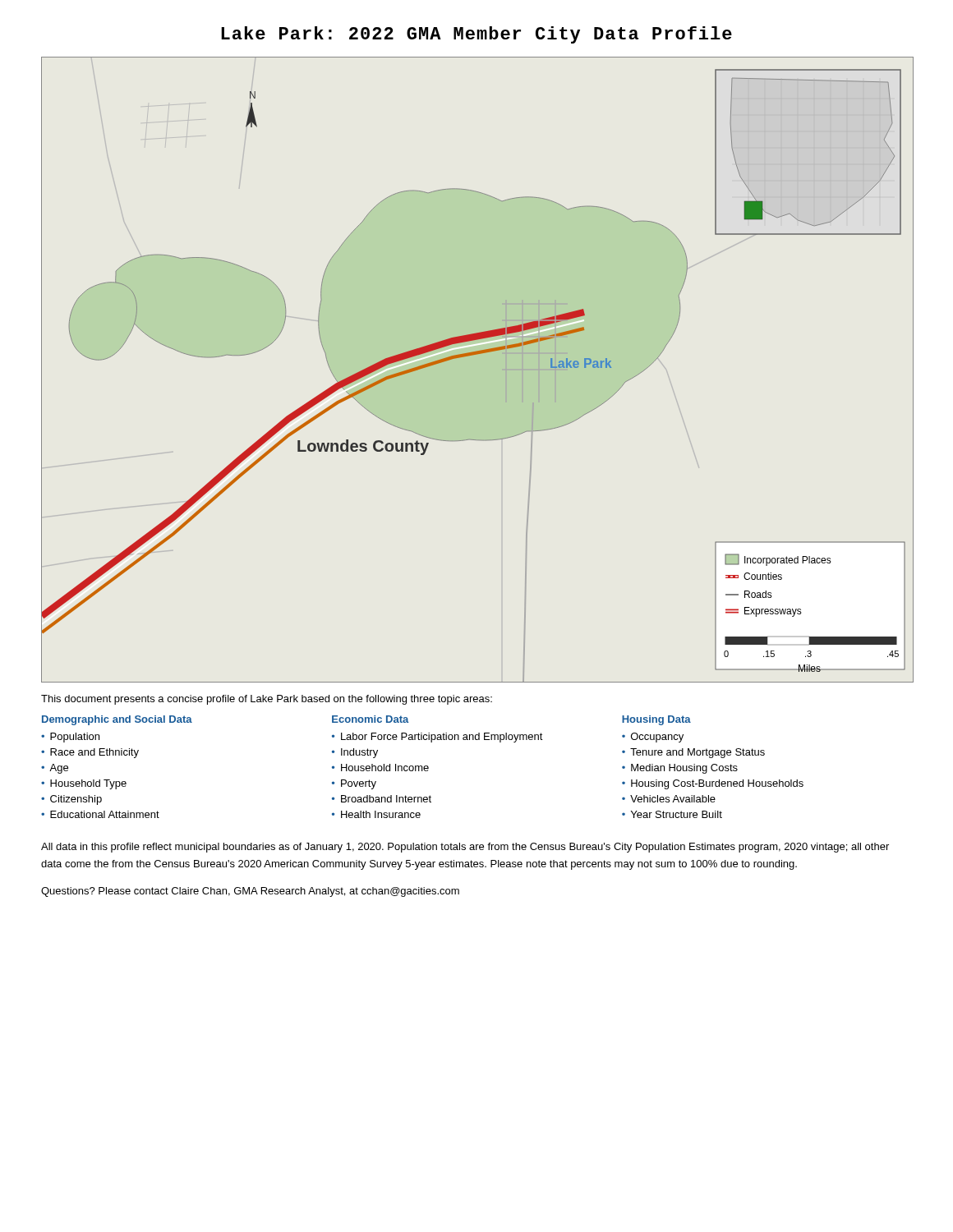
Task: Click the passage that begins "This document presents a concise"
Action: tap(267, 699)
